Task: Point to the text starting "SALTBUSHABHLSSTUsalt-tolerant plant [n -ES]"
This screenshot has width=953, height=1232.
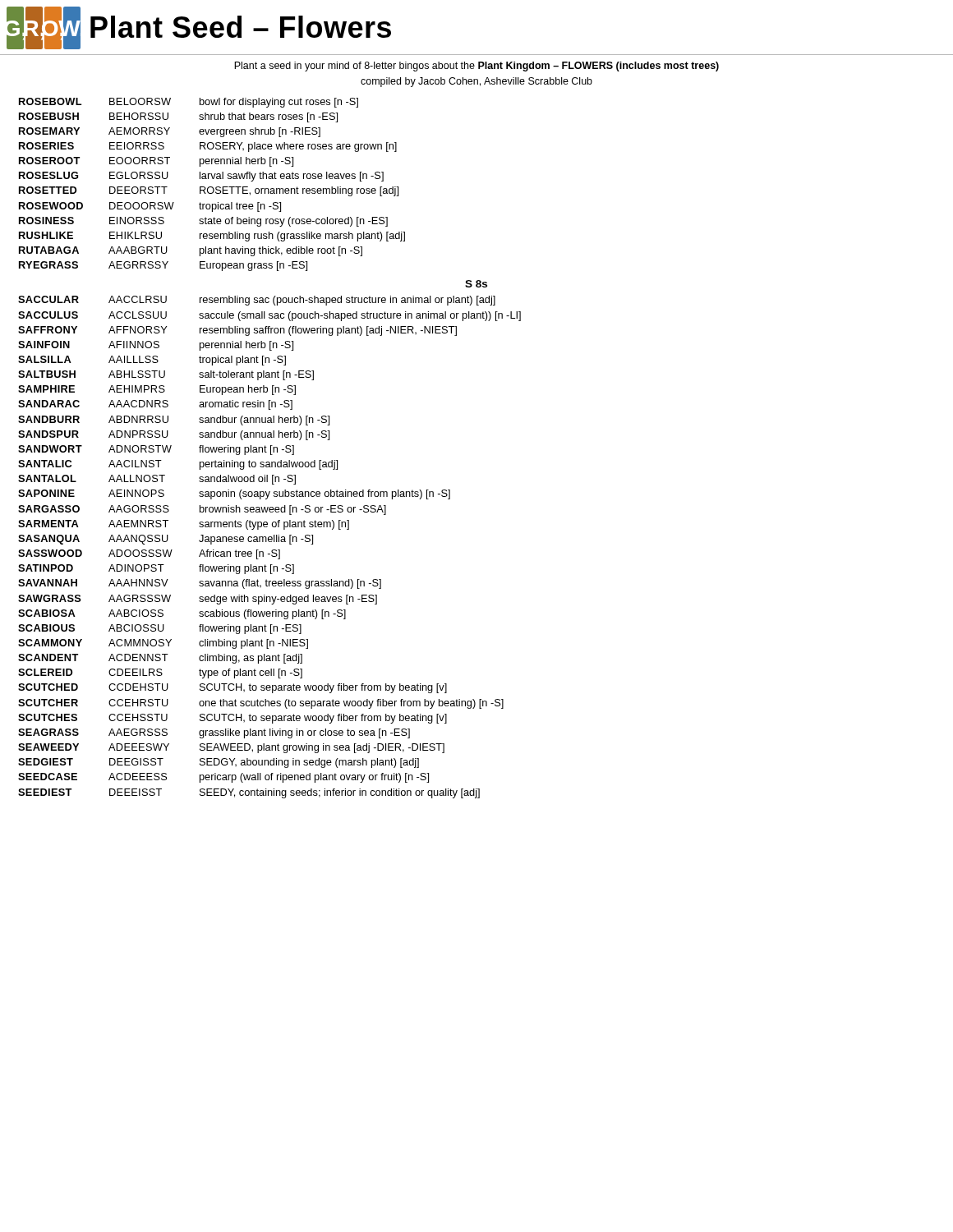Action: pyautogui.click(x=166, y=375)
